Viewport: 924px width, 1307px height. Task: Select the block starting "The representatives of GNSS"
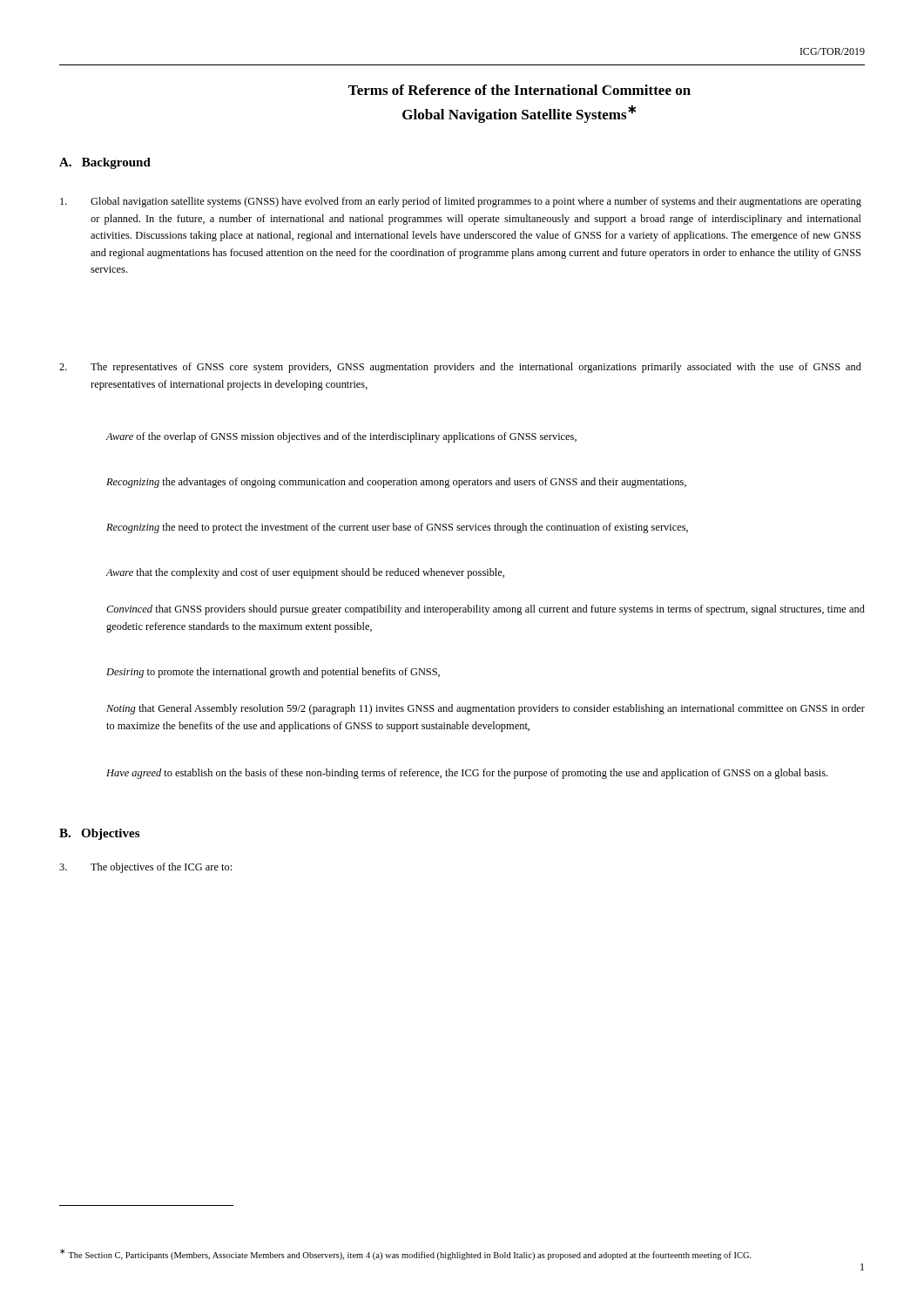(x=460, y=376)
